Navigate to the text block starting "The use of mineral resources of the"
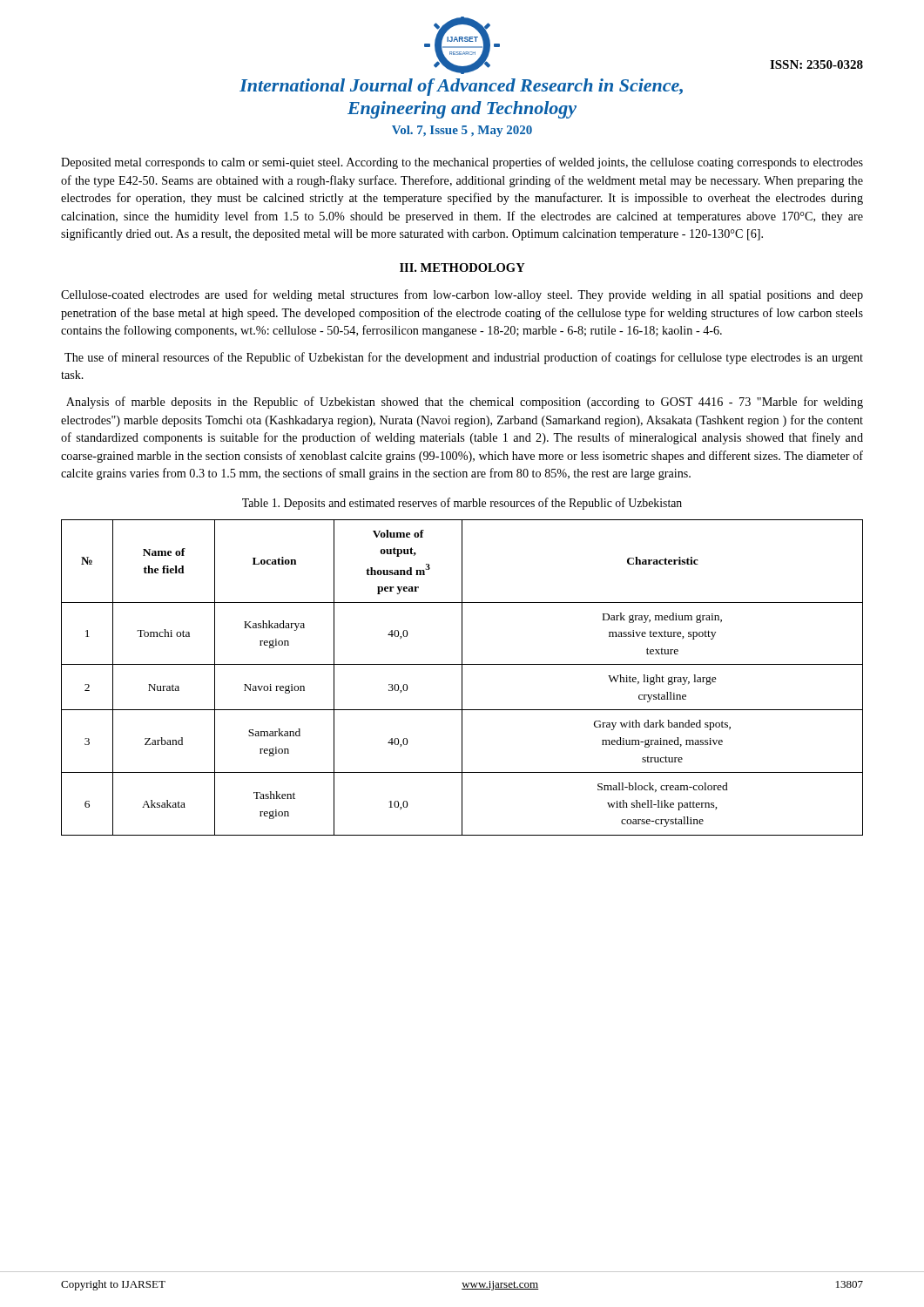 [462, 366]
